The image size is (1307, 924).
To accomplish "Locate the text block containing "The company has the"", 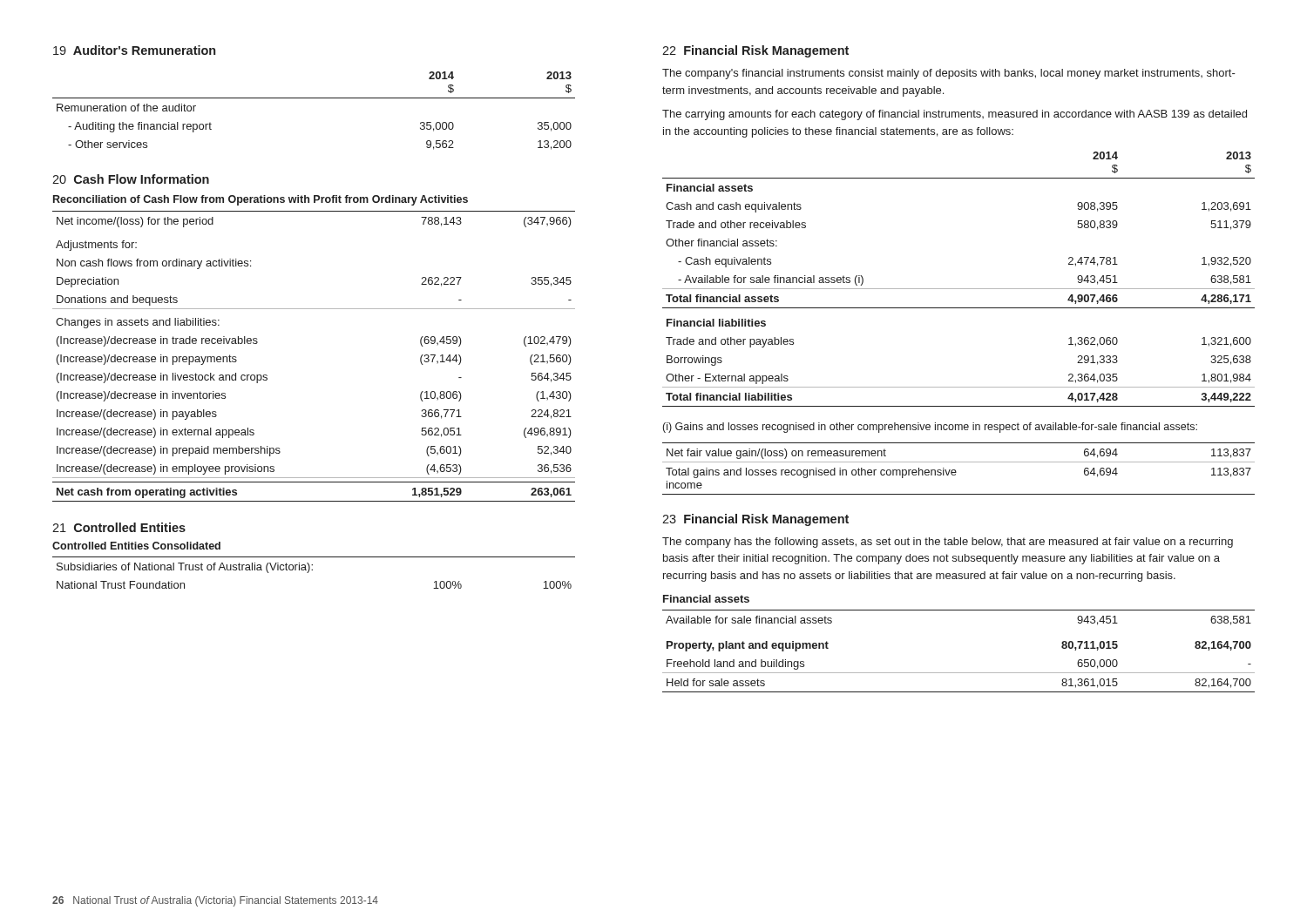I will point(948,558).
